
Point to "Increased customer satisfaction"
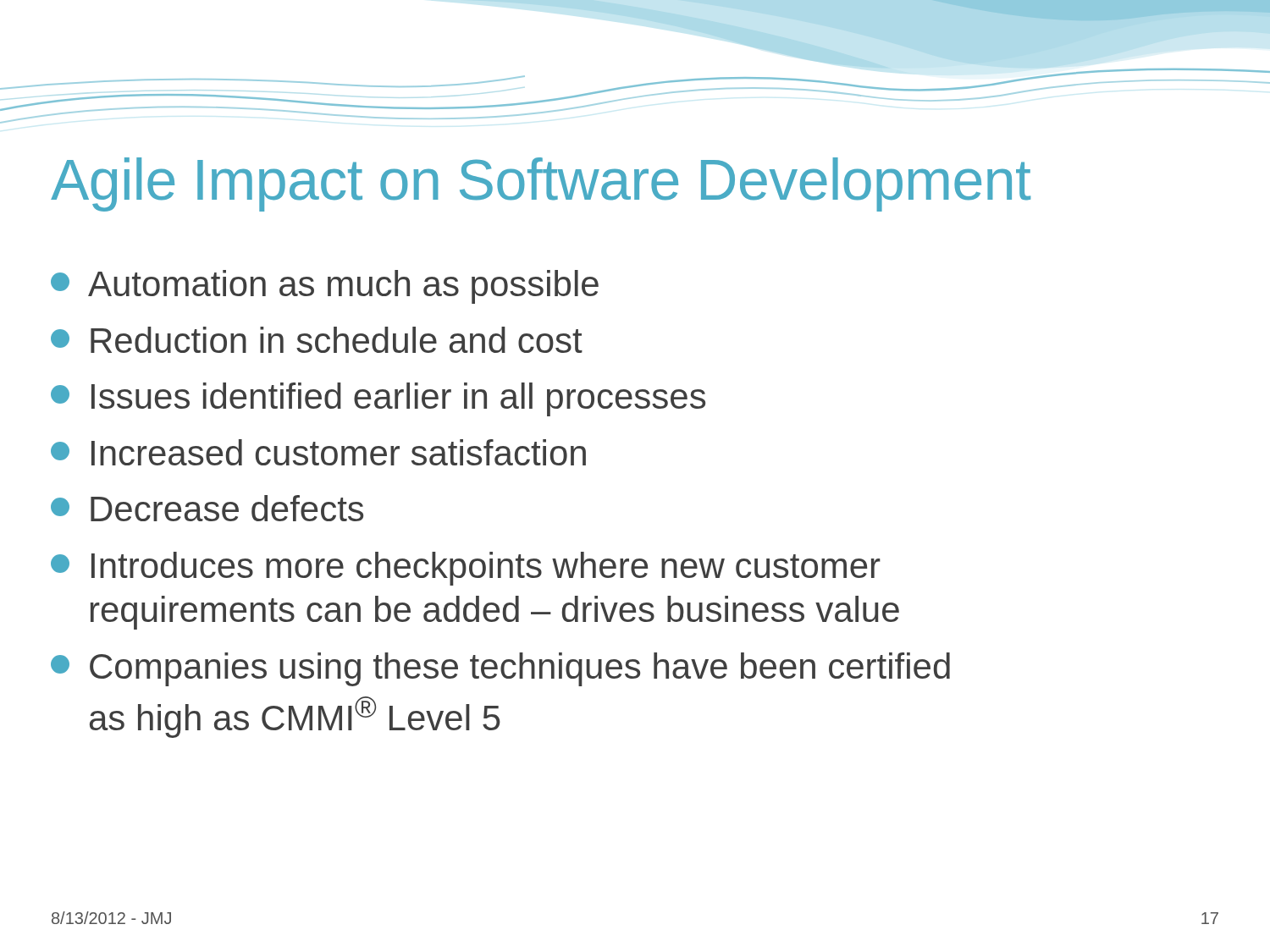(318, 452)
